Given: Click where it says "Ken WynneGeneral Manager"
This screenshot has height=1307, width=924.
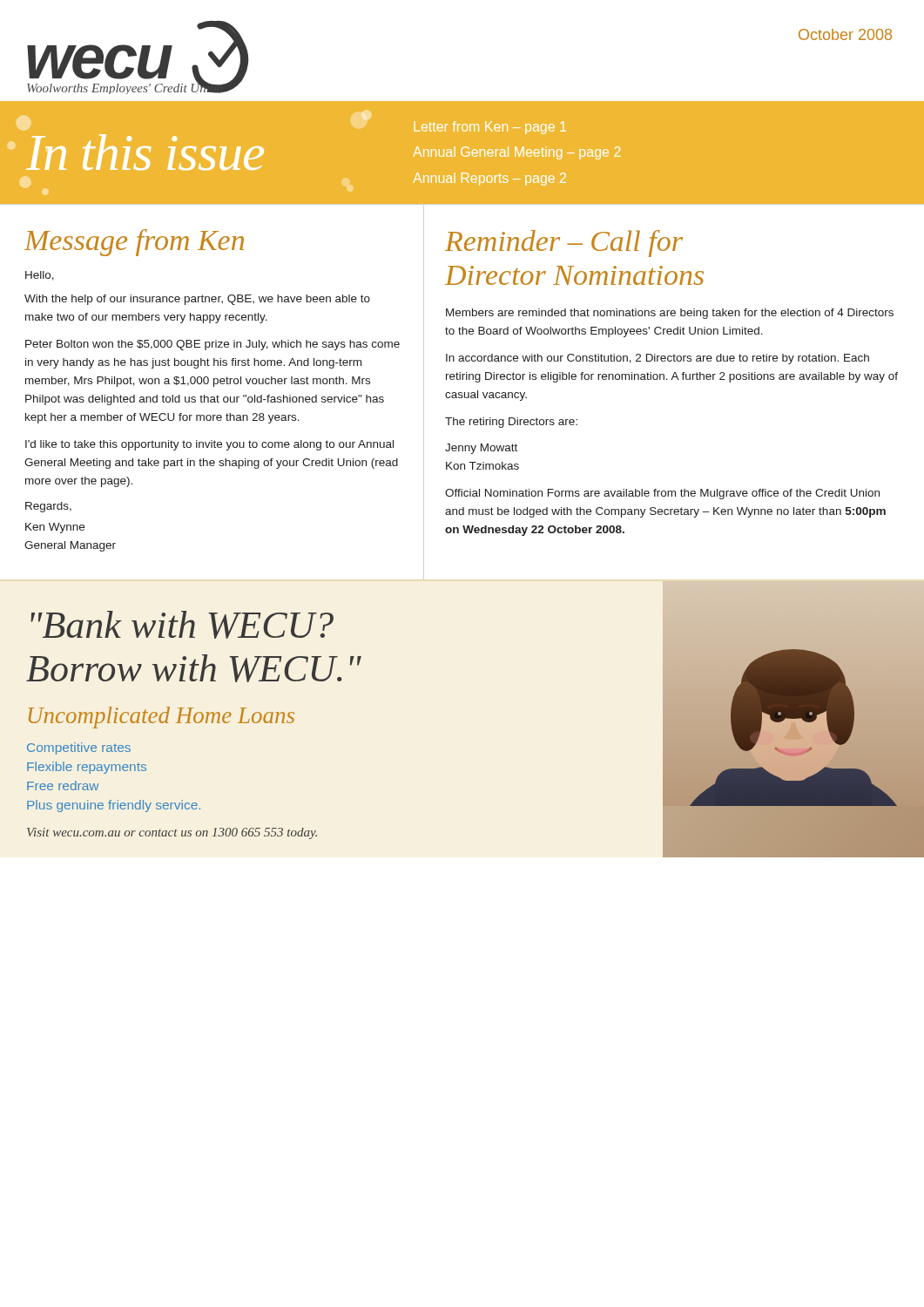Looking at the screenshot, I should [x=70, y=536].
